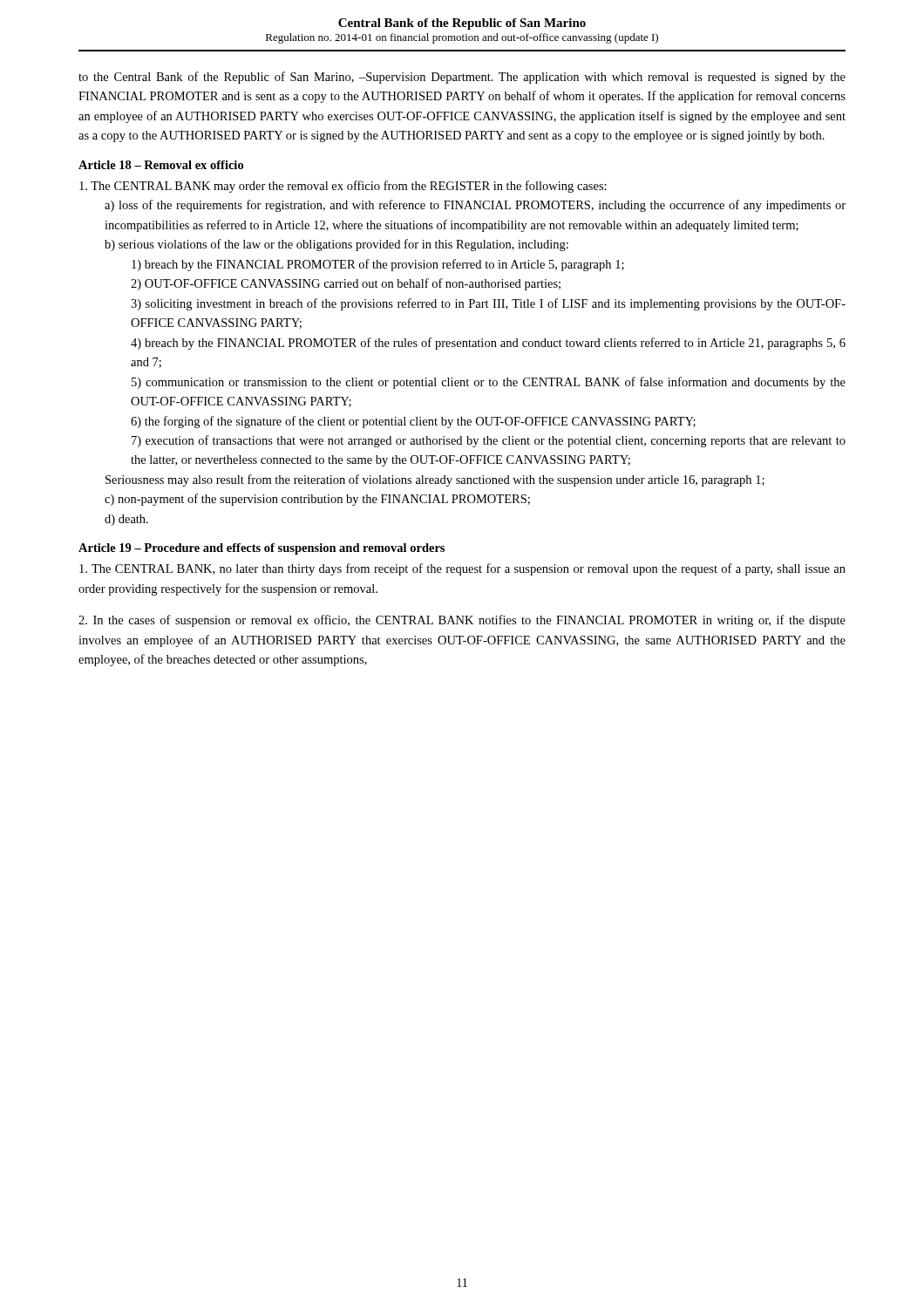Image resolution: width=924 pixels, height=1308 pixels.
Task: Where is the passage that starts "c) non-payment of the supervision contribution"?
Action: [318, 499]
